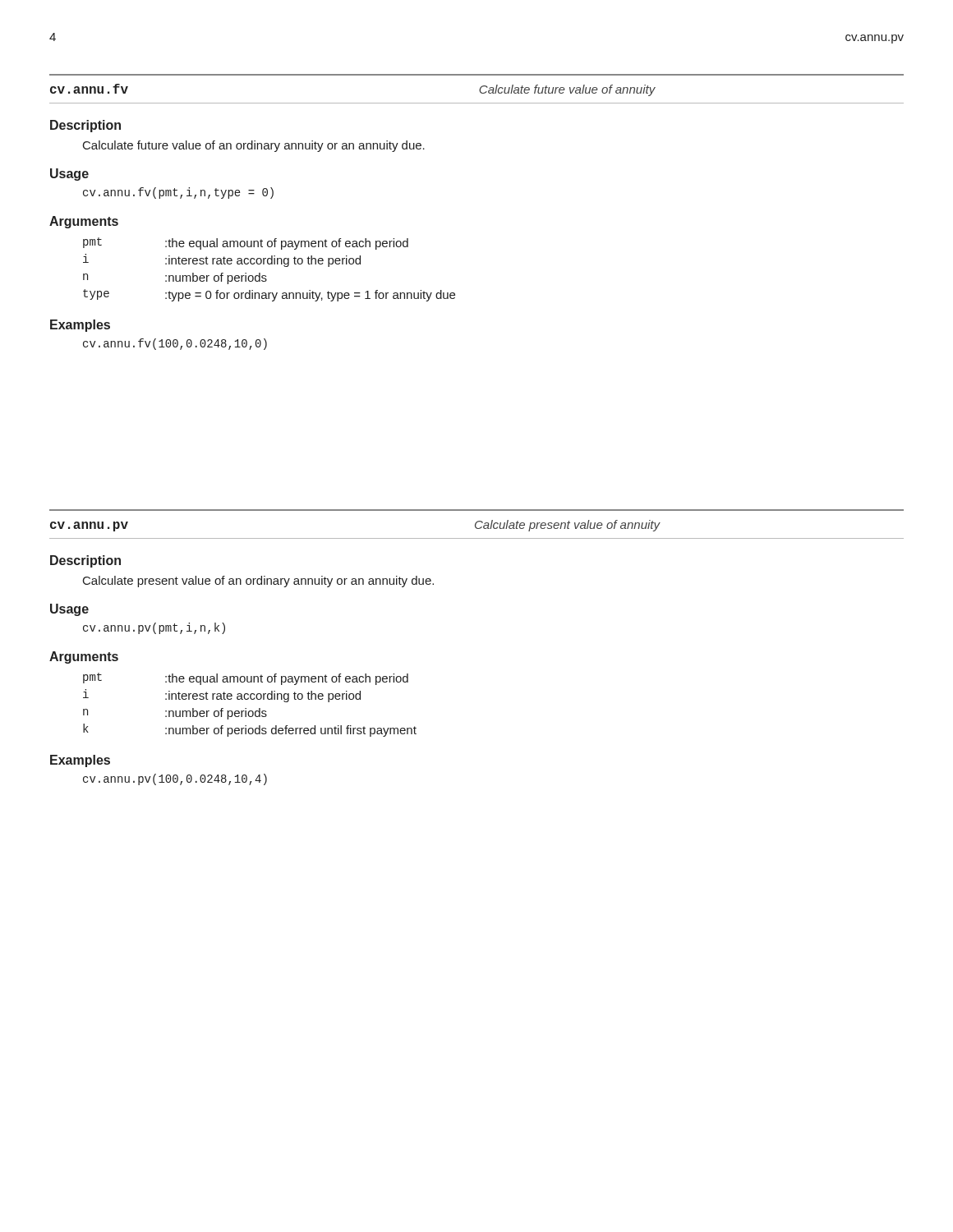Locate the passage starting "cv.annu.fv(pmt,i,n,type = 0)"
This screenshot has height=1232, width=953.
pos(179,193)
